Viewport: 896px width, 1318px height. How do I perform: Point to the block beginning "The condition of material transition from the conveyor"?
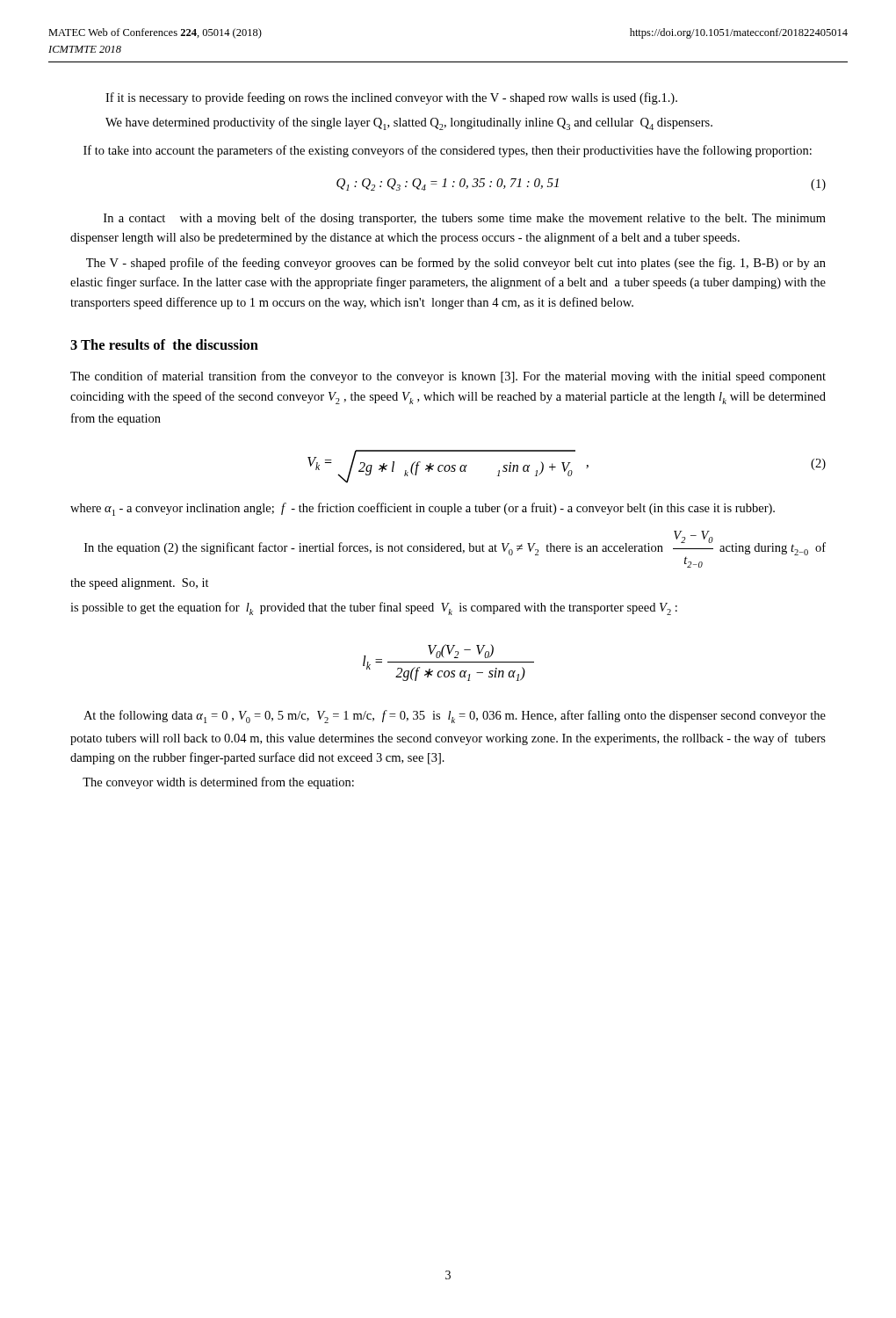pos(448,397)
